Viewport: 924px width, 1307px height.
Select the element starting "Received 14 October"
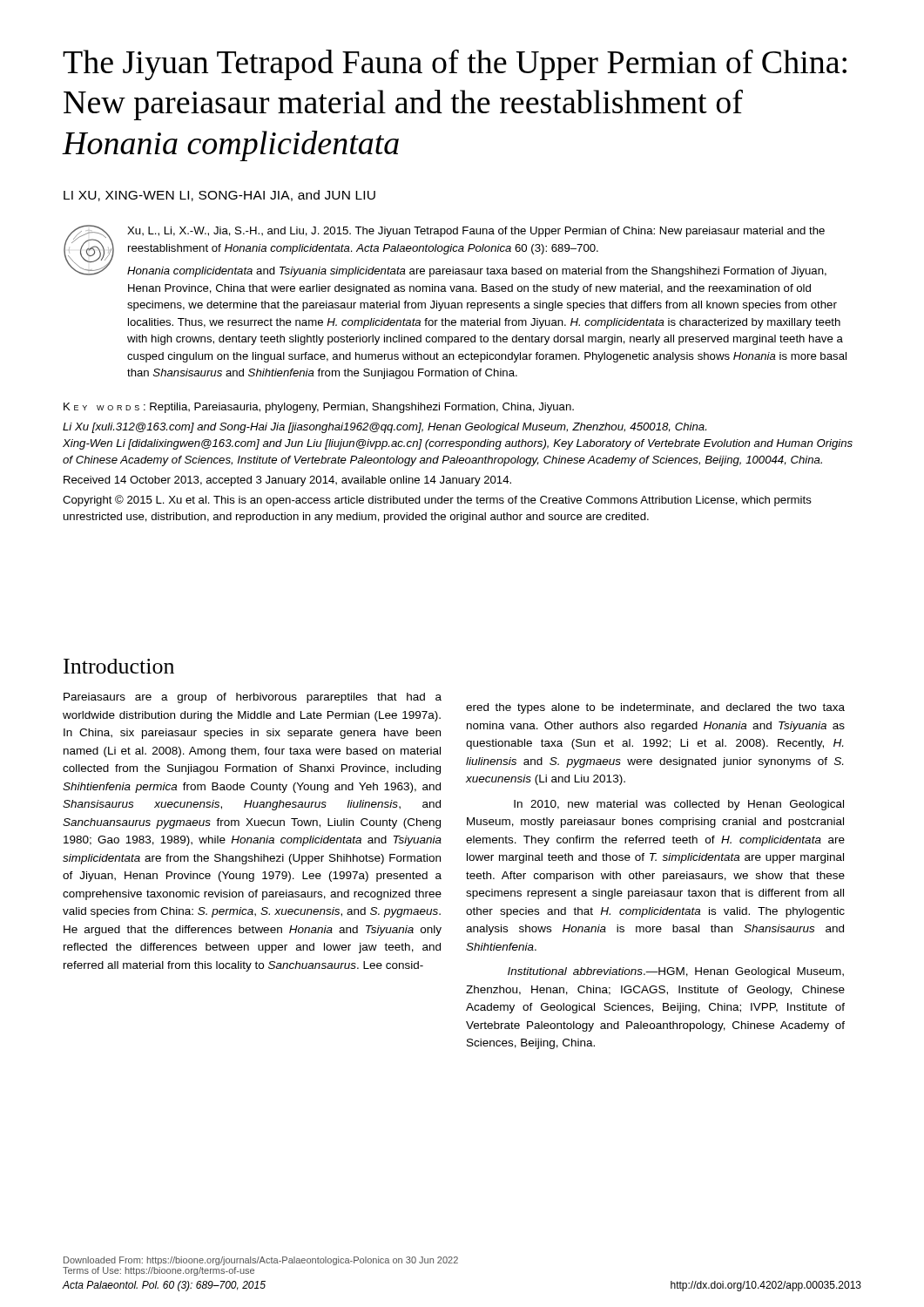point(287,480)
